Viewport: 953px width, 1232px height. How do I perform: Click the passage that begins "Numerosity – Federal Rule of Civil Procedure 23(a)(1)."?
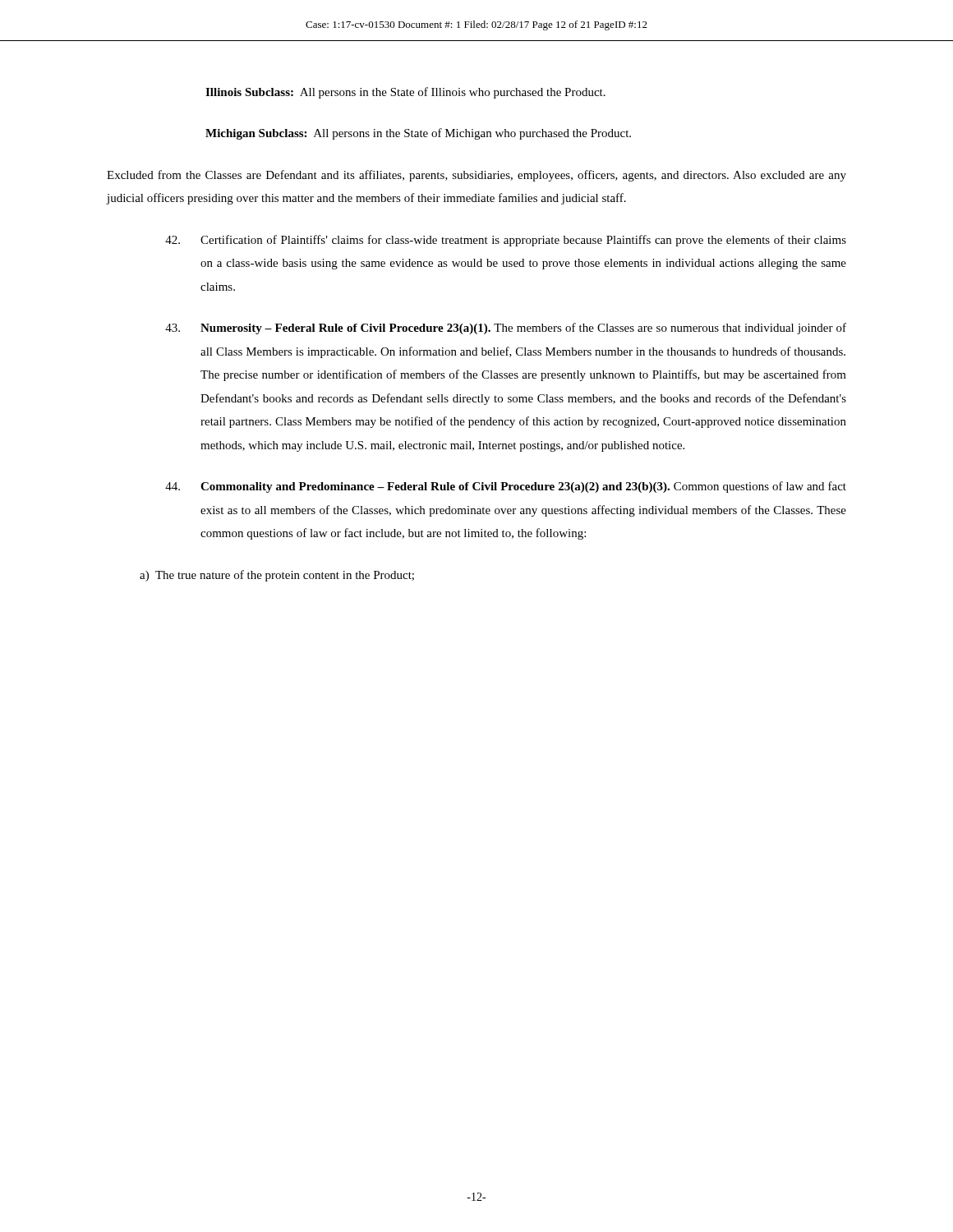click(x=476, y=387)
